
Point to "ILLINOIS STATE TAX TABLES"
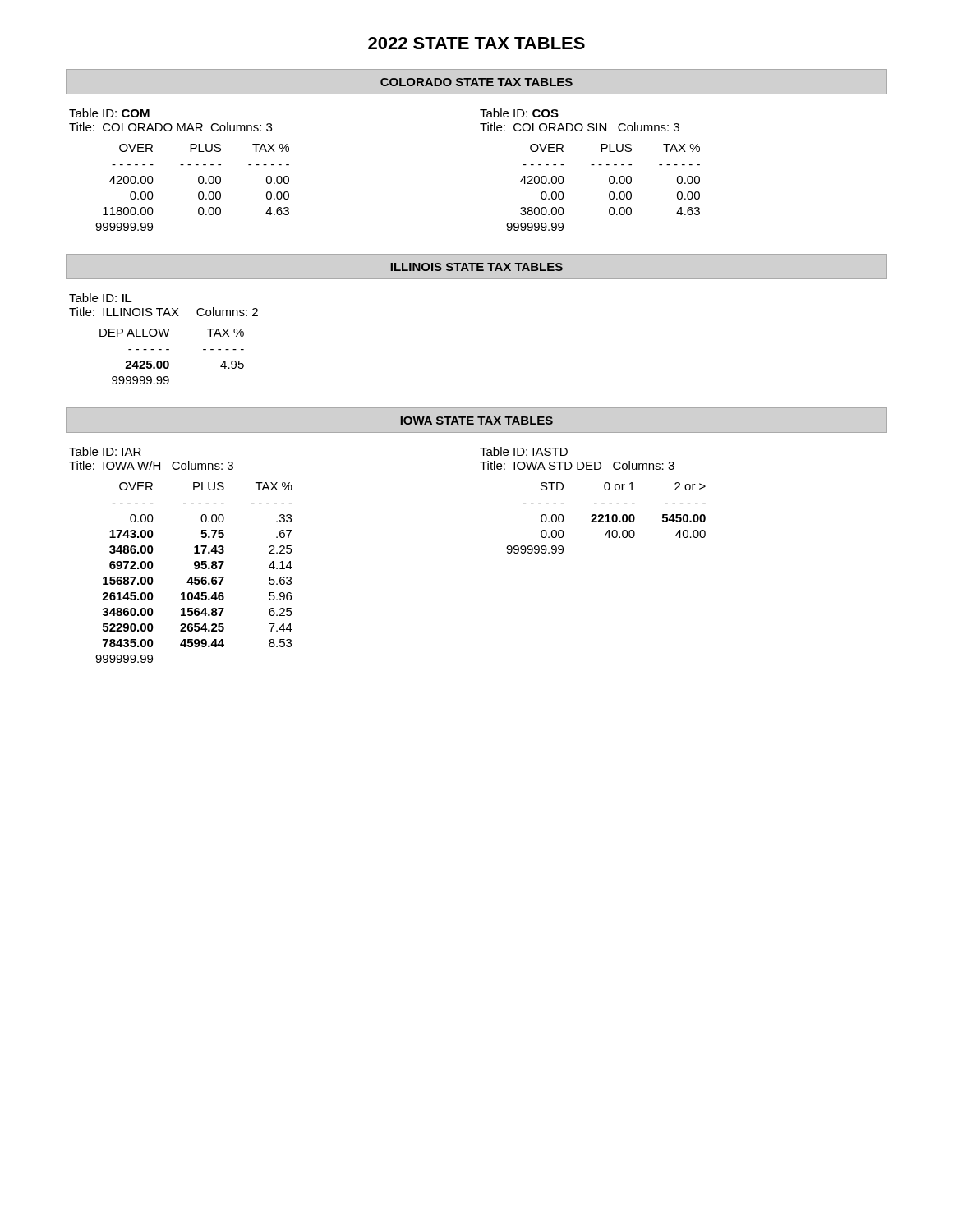(476, 267)
